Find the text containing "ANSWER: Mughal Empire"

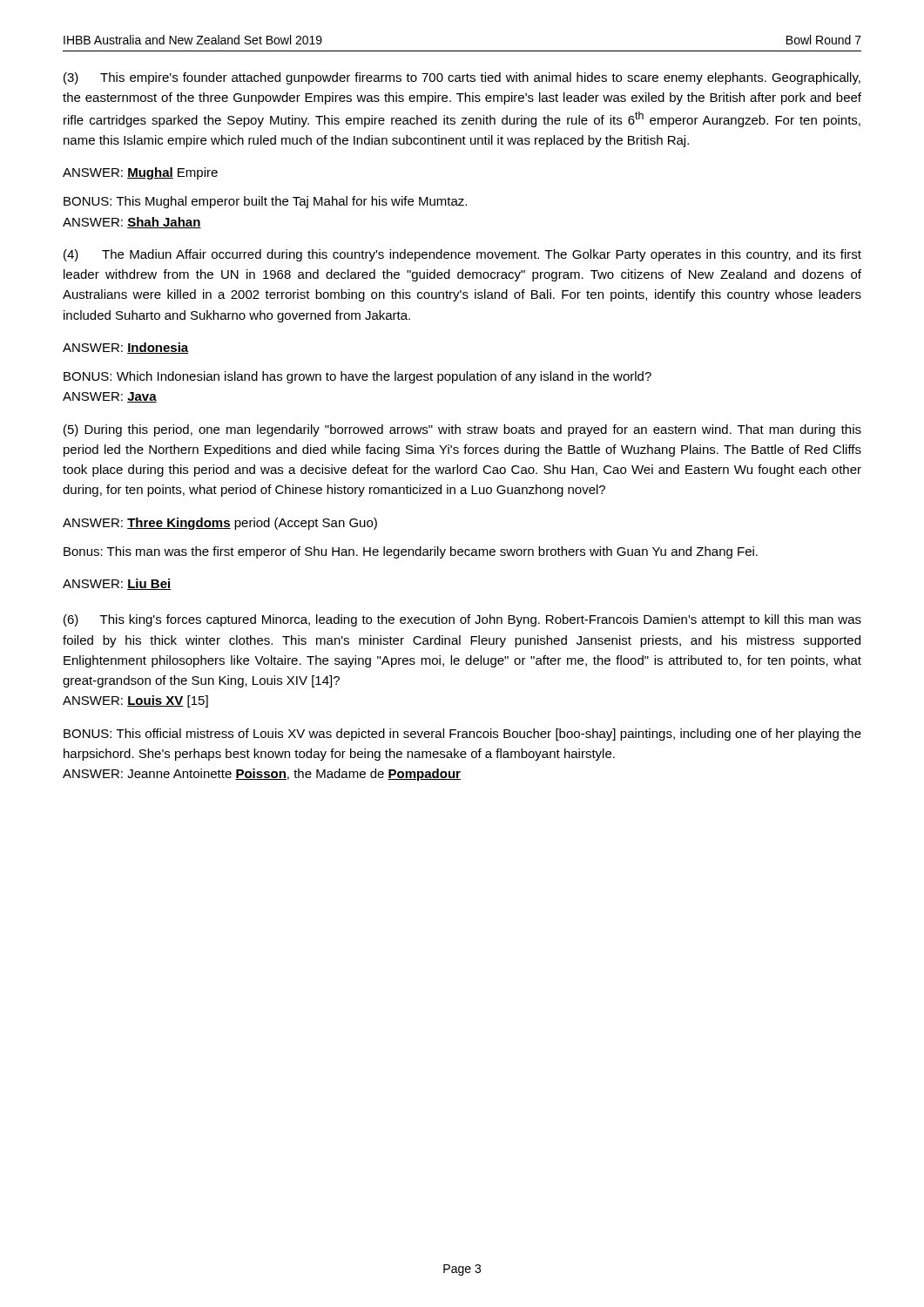point(140,172)
